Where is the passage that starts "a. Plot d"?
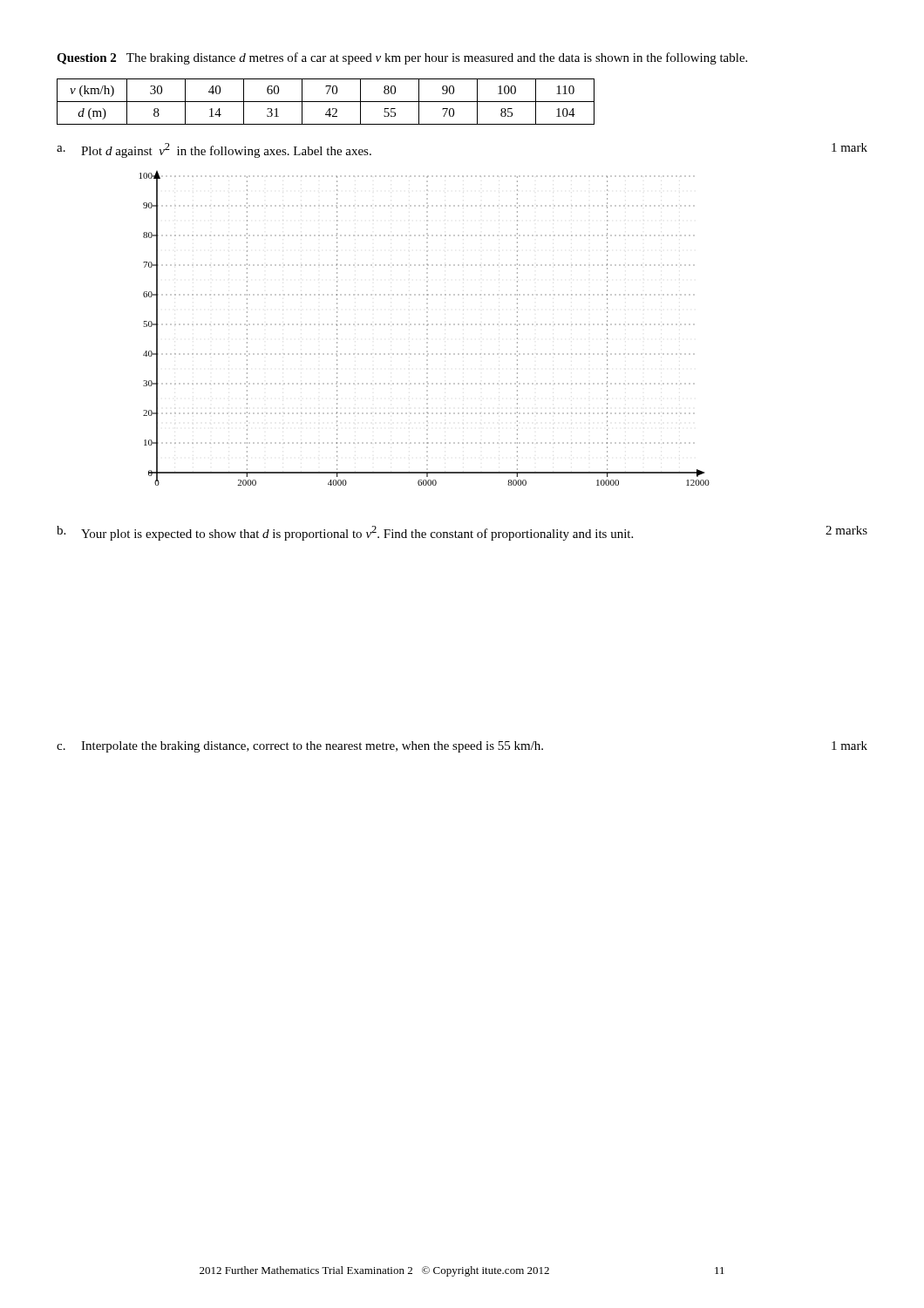The image size is (924, 1308). 229,150
